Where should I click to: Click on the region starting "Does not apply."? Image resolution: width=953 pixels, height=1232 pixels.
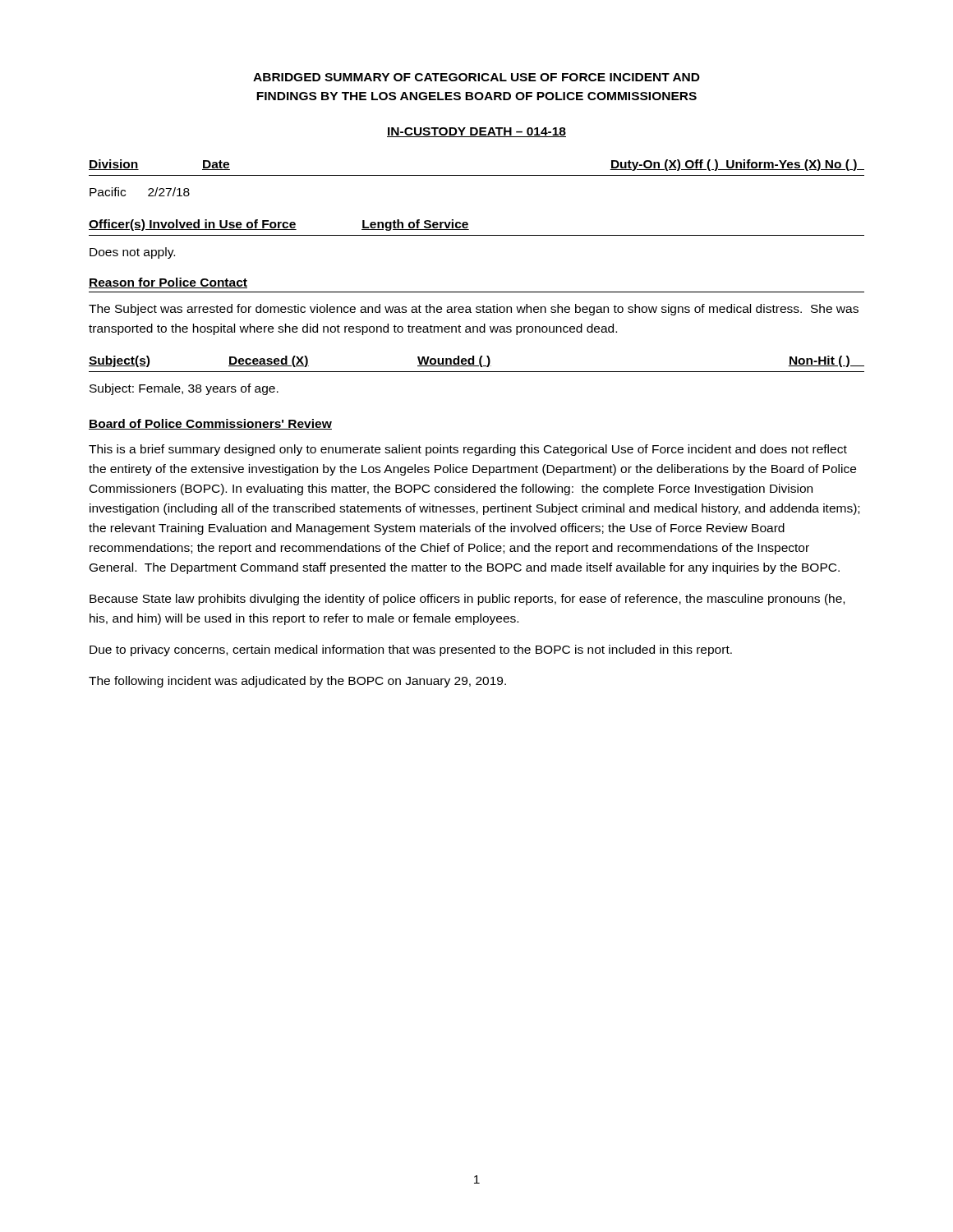[133, 251]
